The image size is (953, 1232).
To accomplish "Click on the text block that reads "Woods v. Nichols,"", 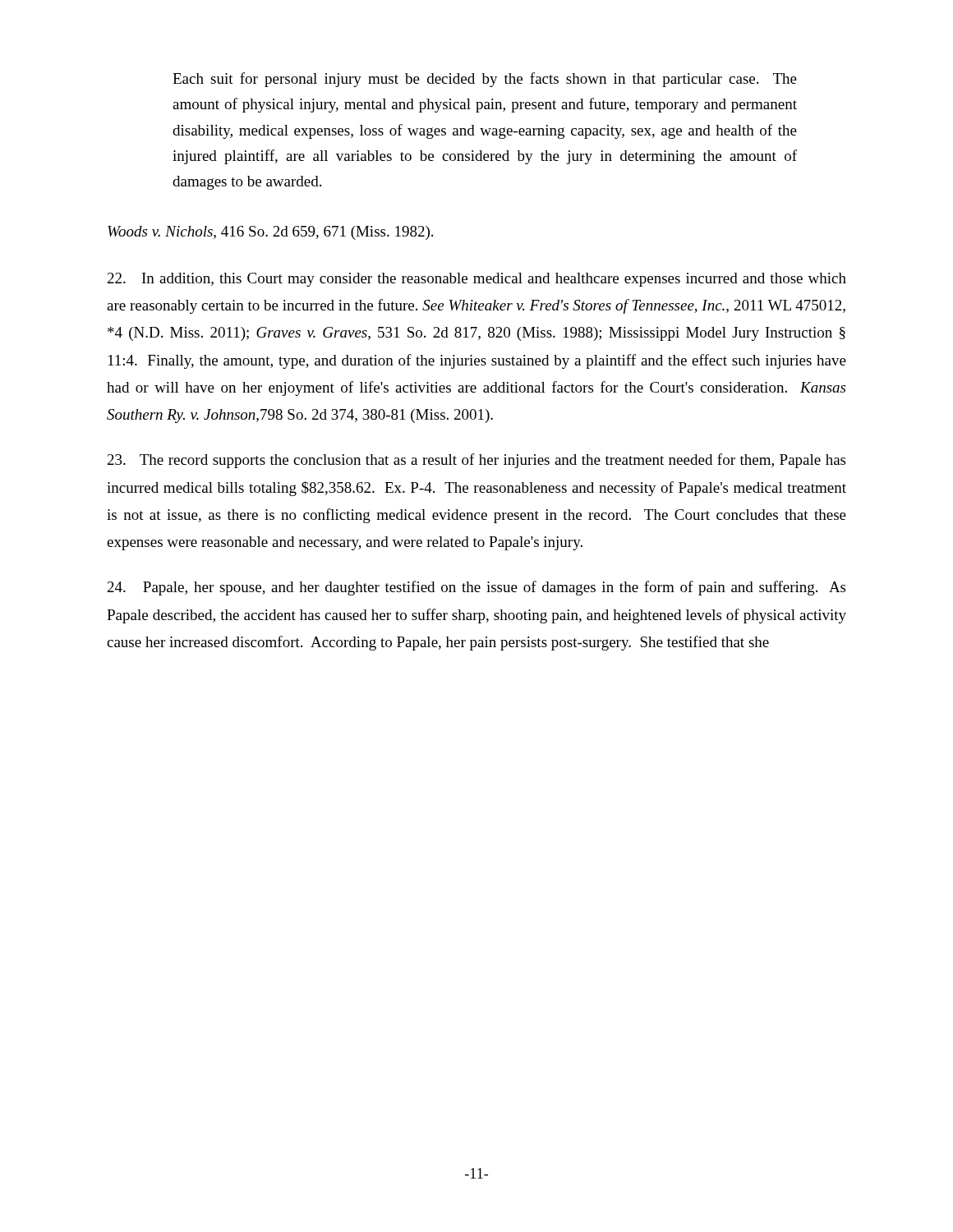I will tap(271, 231).
